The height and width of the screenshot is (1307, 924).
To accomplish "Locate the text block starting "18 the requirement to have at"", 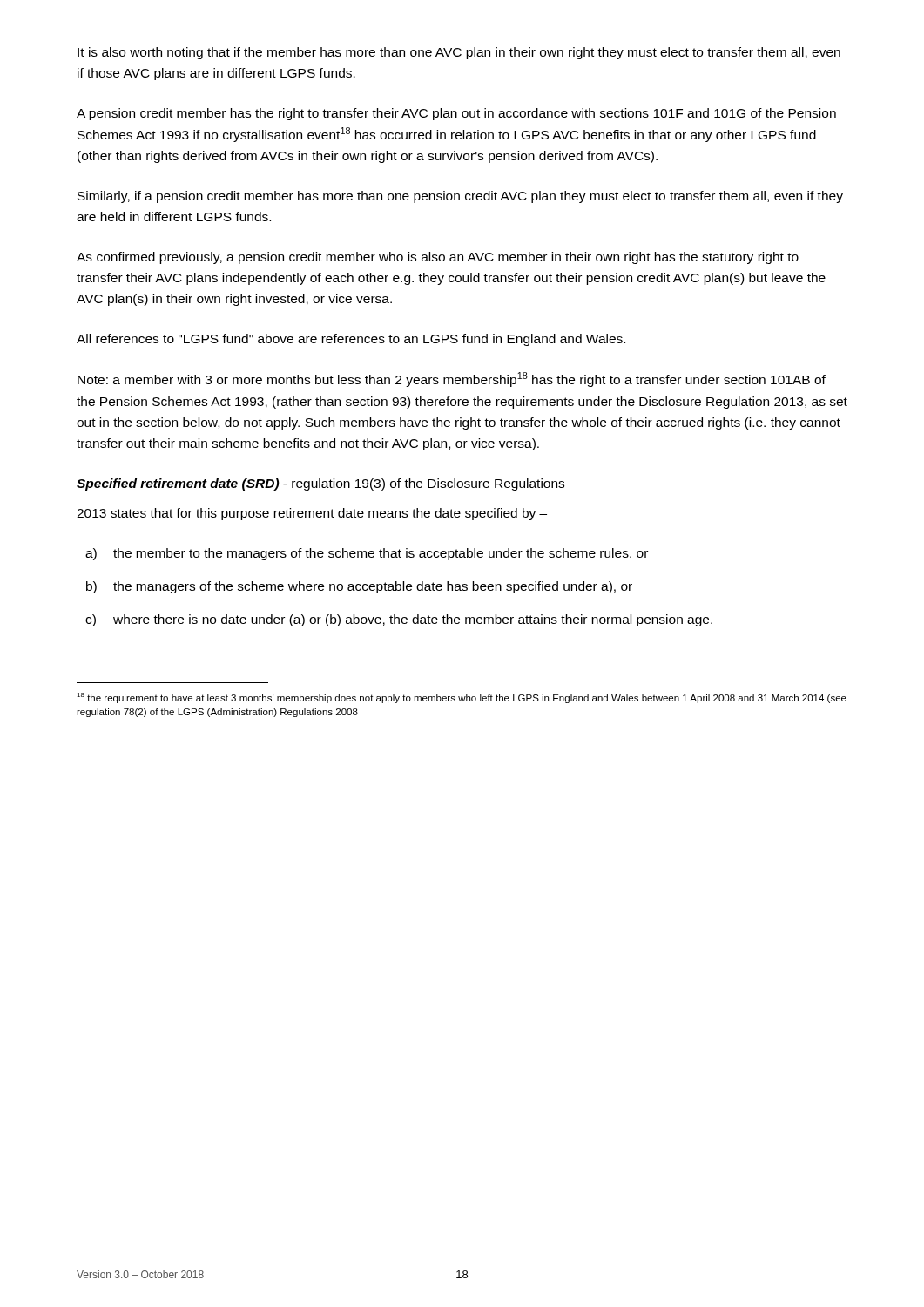I will 462,705.
